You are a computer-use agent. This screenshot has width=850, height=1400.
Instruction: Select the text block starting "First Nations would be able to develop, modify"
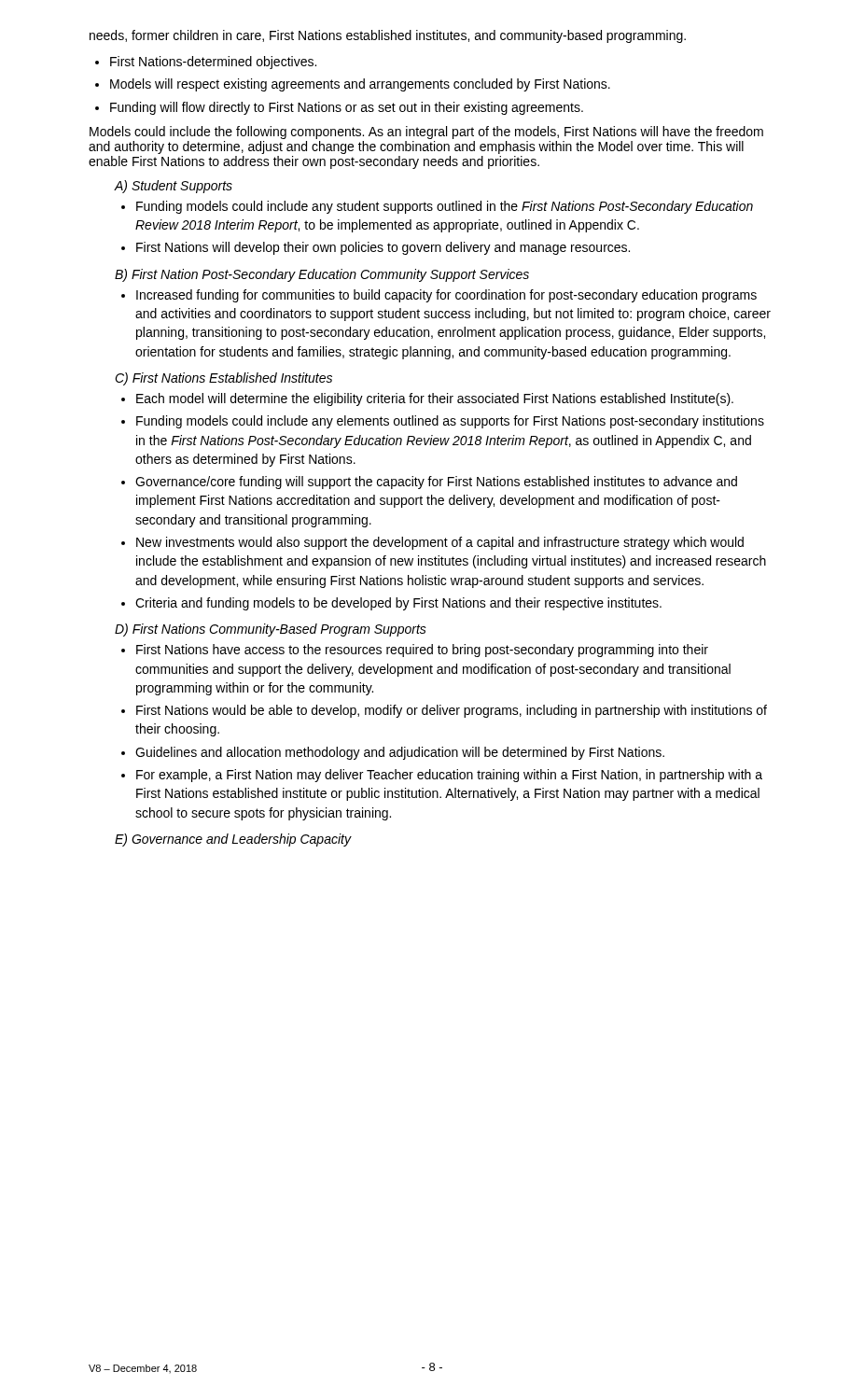pos(451,720)
